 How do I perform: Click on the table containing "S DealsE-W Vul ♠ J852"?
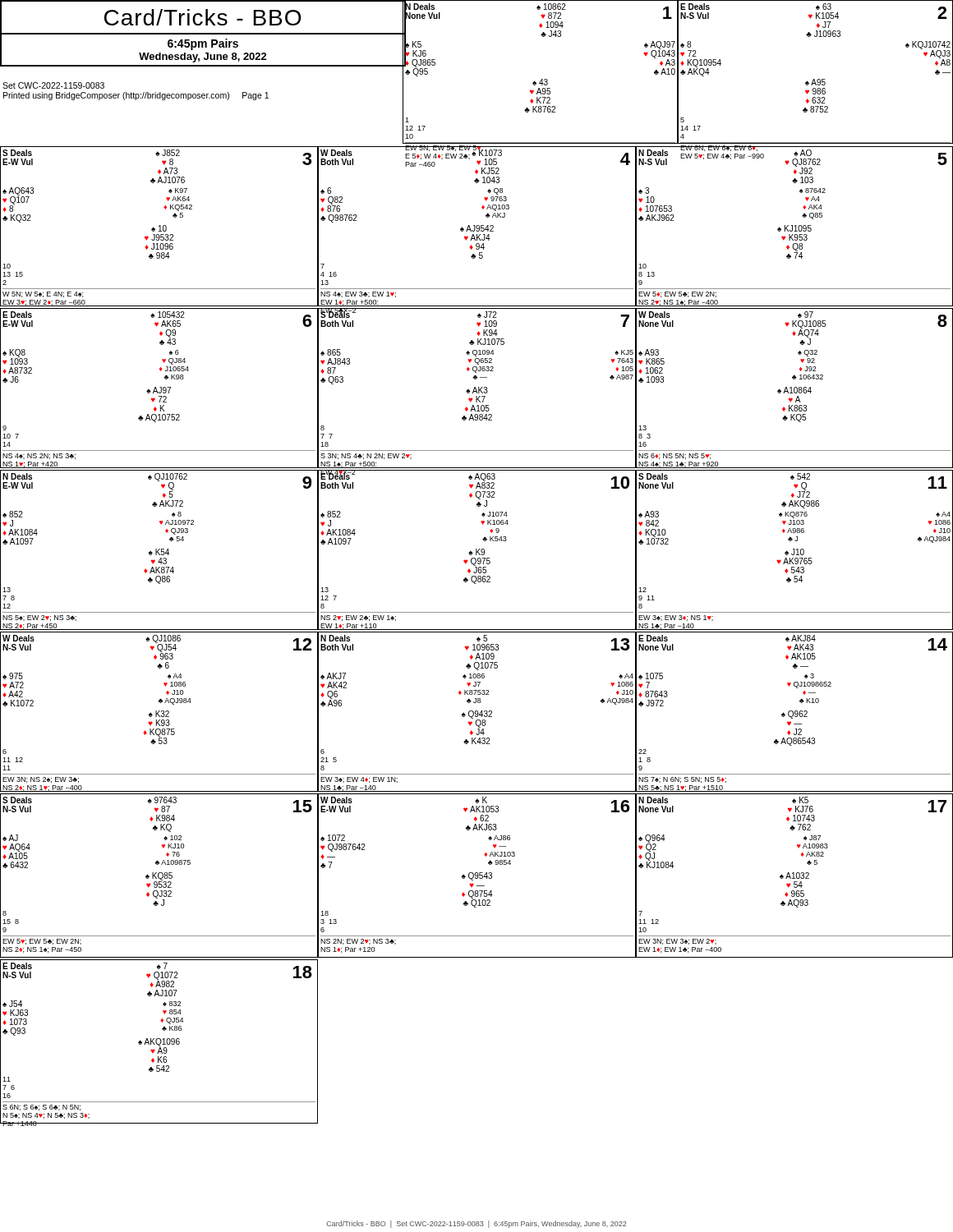coord(159,226)
